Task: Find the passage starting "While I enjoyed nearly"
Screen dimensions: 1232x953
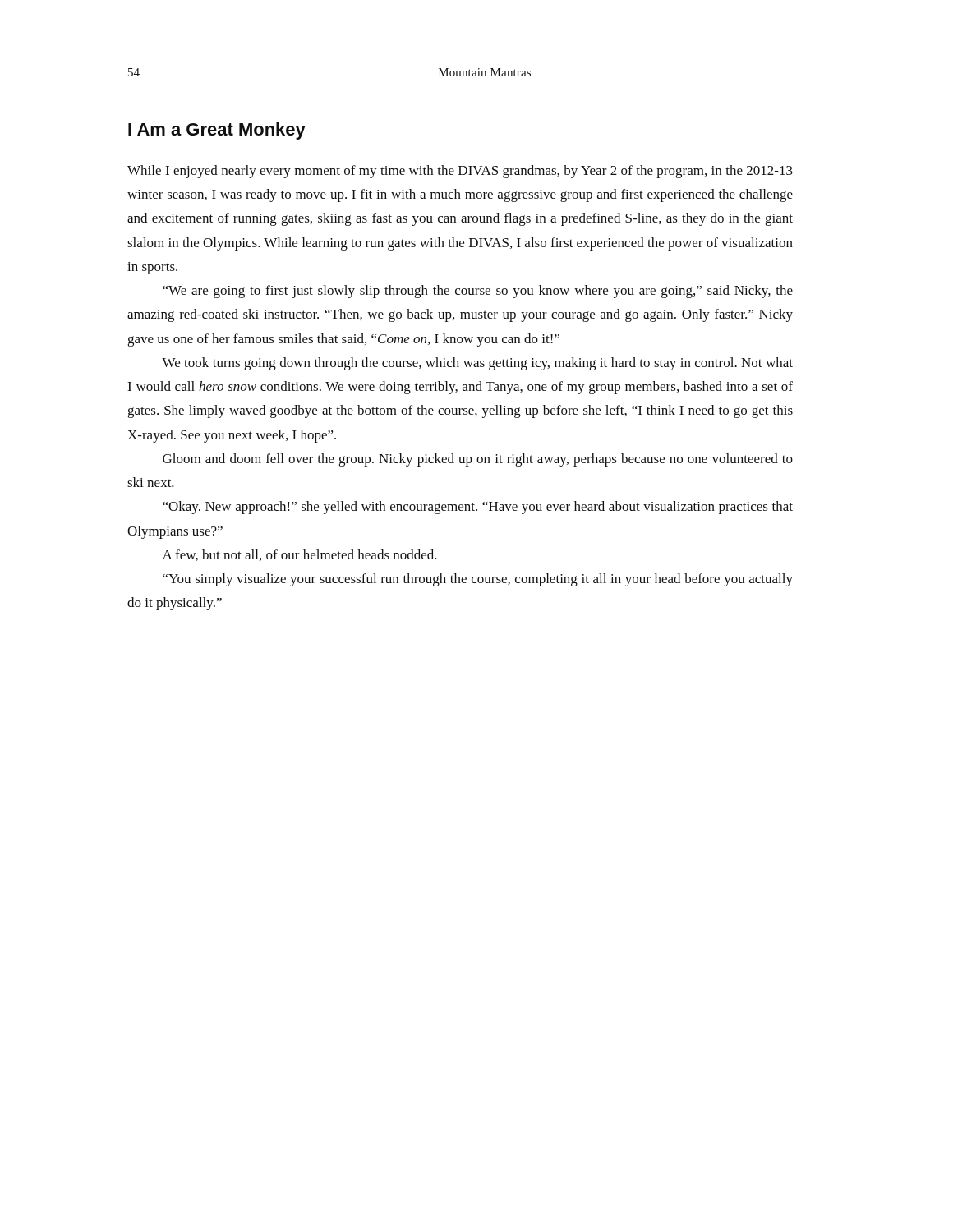Action: point(460,219)
